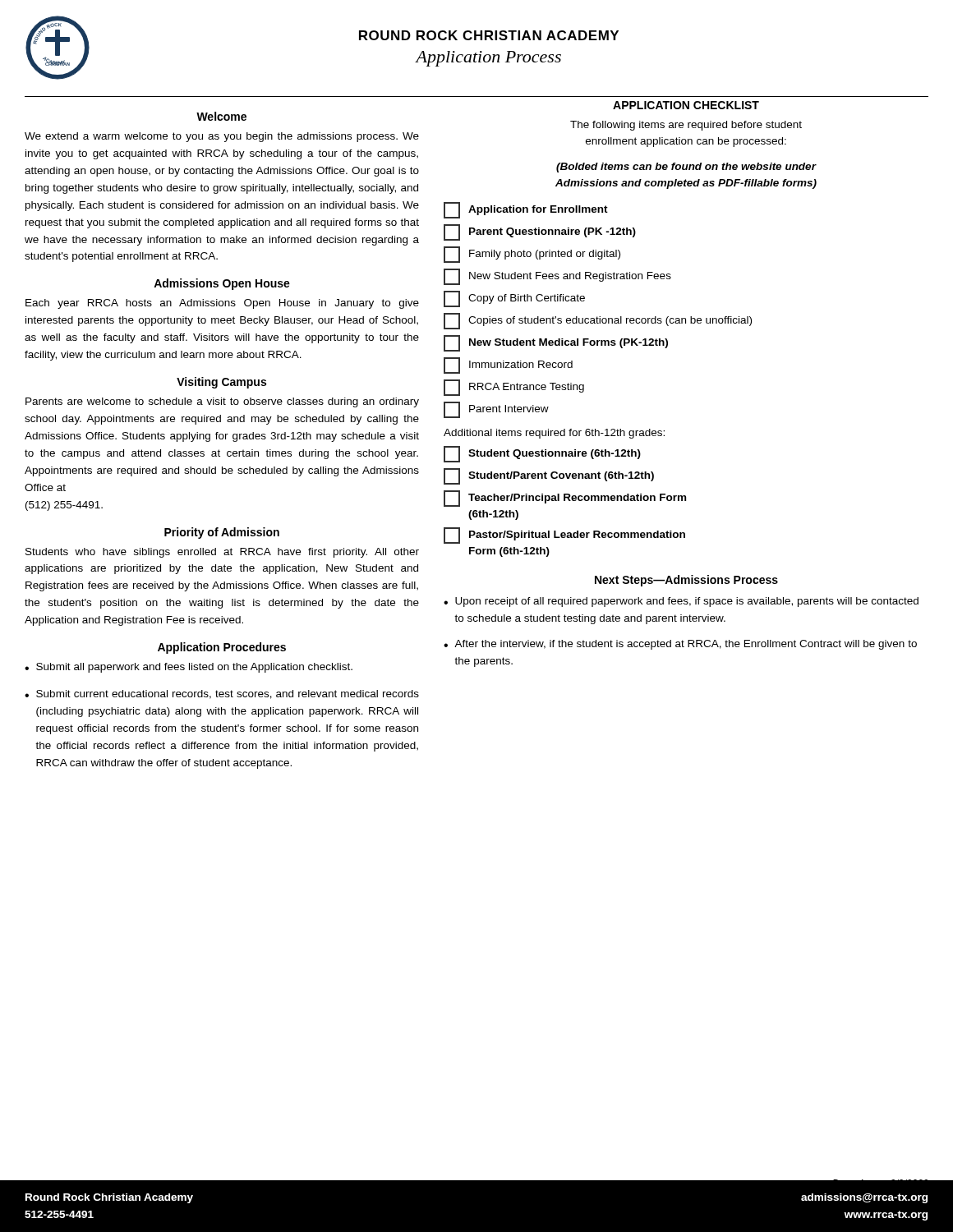Navigate to the passage starting "Student/Parent Covenant (6th-12th)"
953x1232 pixels.
[x=549, y=476]
